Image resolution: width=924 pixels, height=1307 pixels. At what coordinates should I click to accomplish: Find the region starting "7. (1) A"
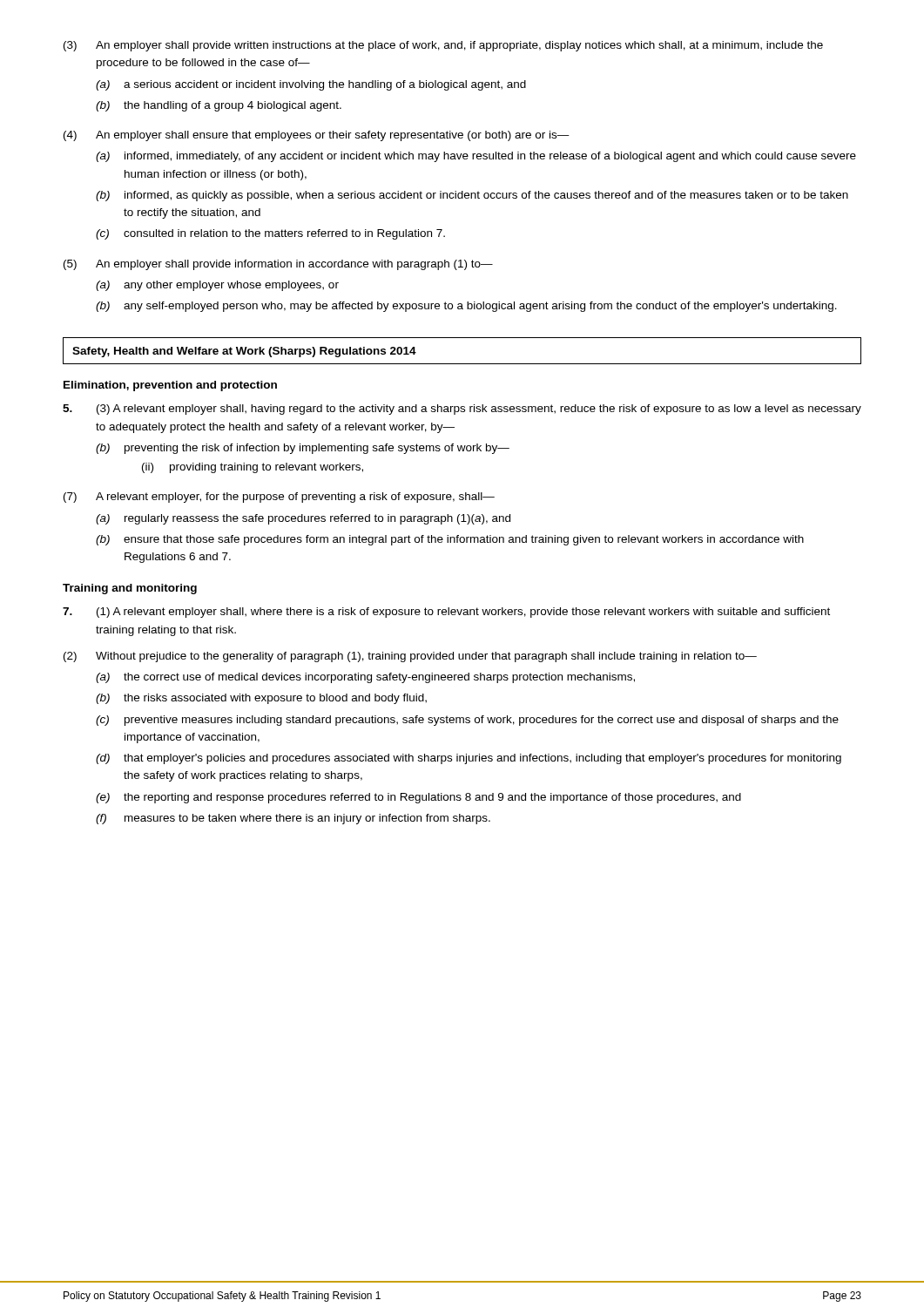tap(462, 621)
